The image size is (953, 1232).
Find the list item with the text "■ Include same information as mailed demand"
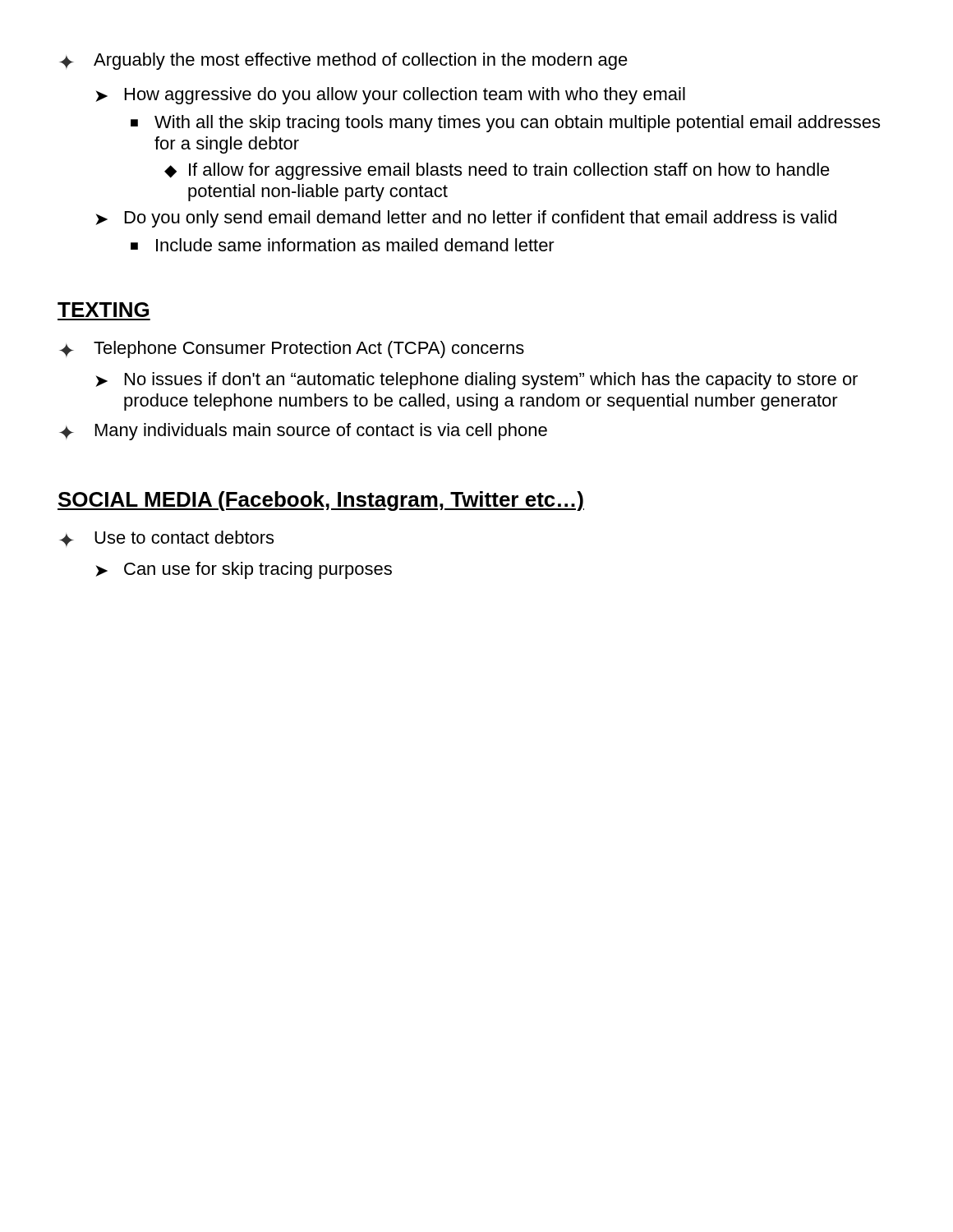pos(509,246)
